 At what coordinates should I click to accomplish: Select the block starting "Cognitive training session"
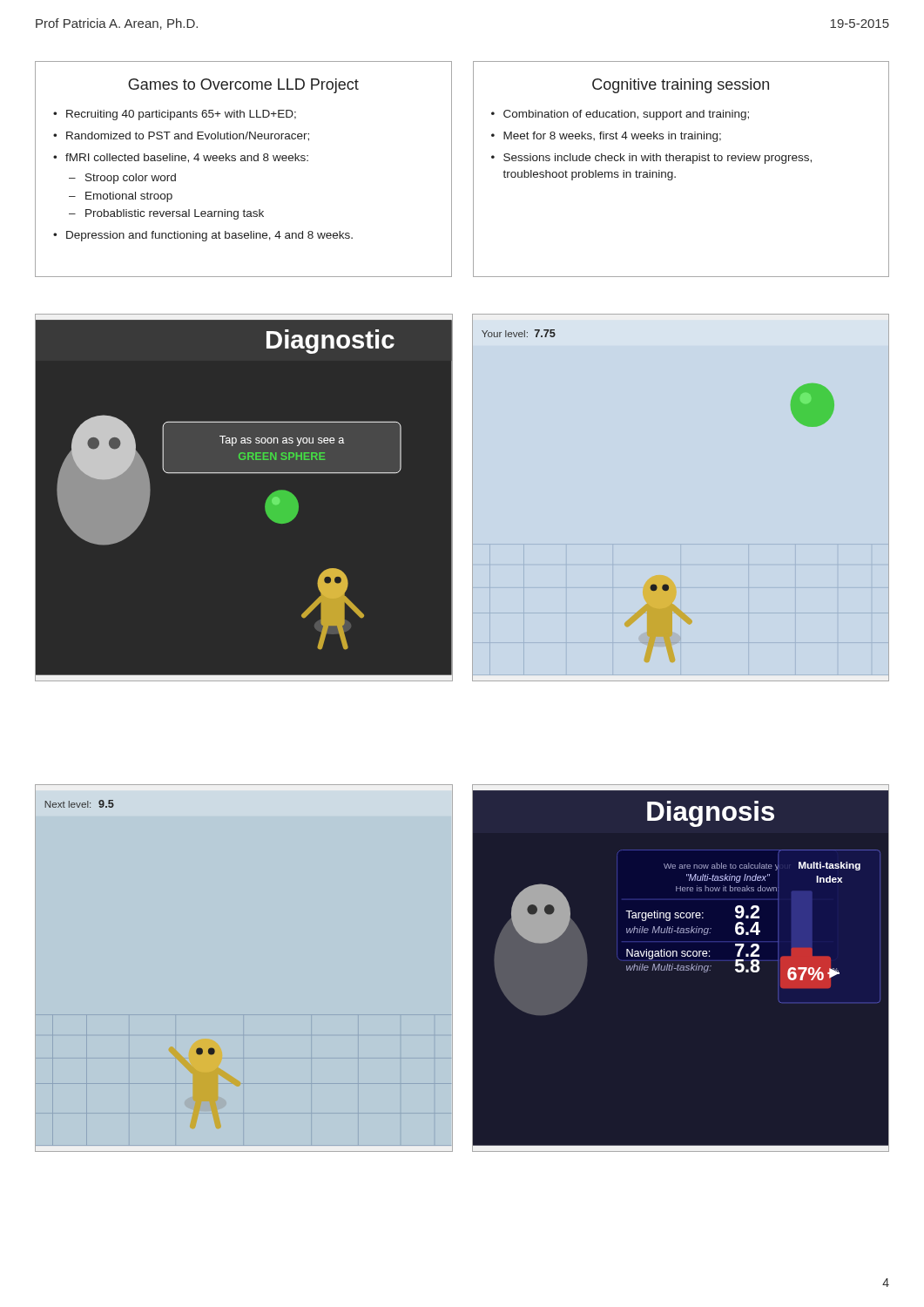tap(681, 84)
